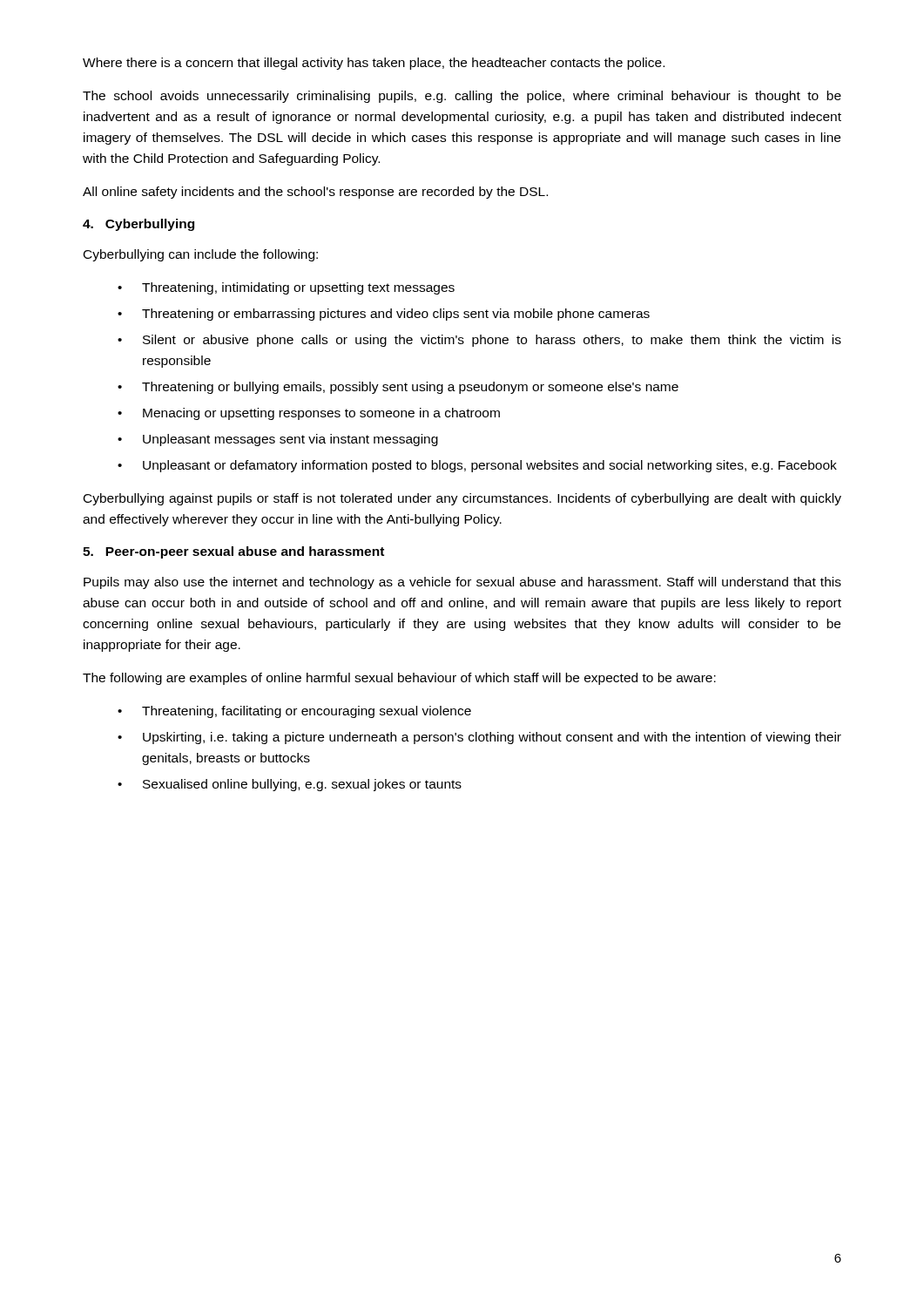Point to the block beginning "The school avoids unnecessarily criminalising"
Screen dimensions: 1307x924
tap(462, 127)
